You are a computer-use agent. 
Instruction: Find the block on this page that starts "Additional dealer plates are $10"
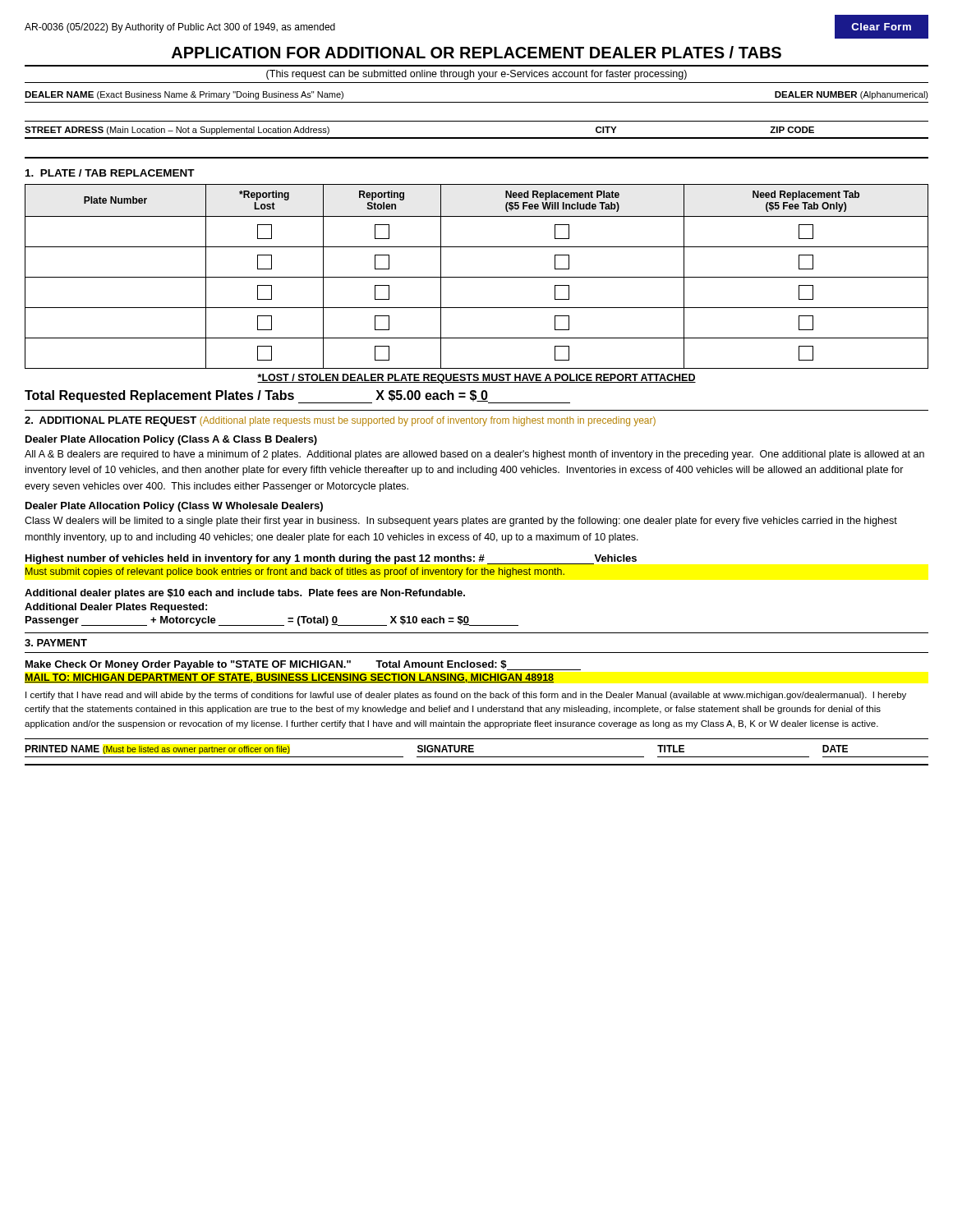tap(245, 592)
